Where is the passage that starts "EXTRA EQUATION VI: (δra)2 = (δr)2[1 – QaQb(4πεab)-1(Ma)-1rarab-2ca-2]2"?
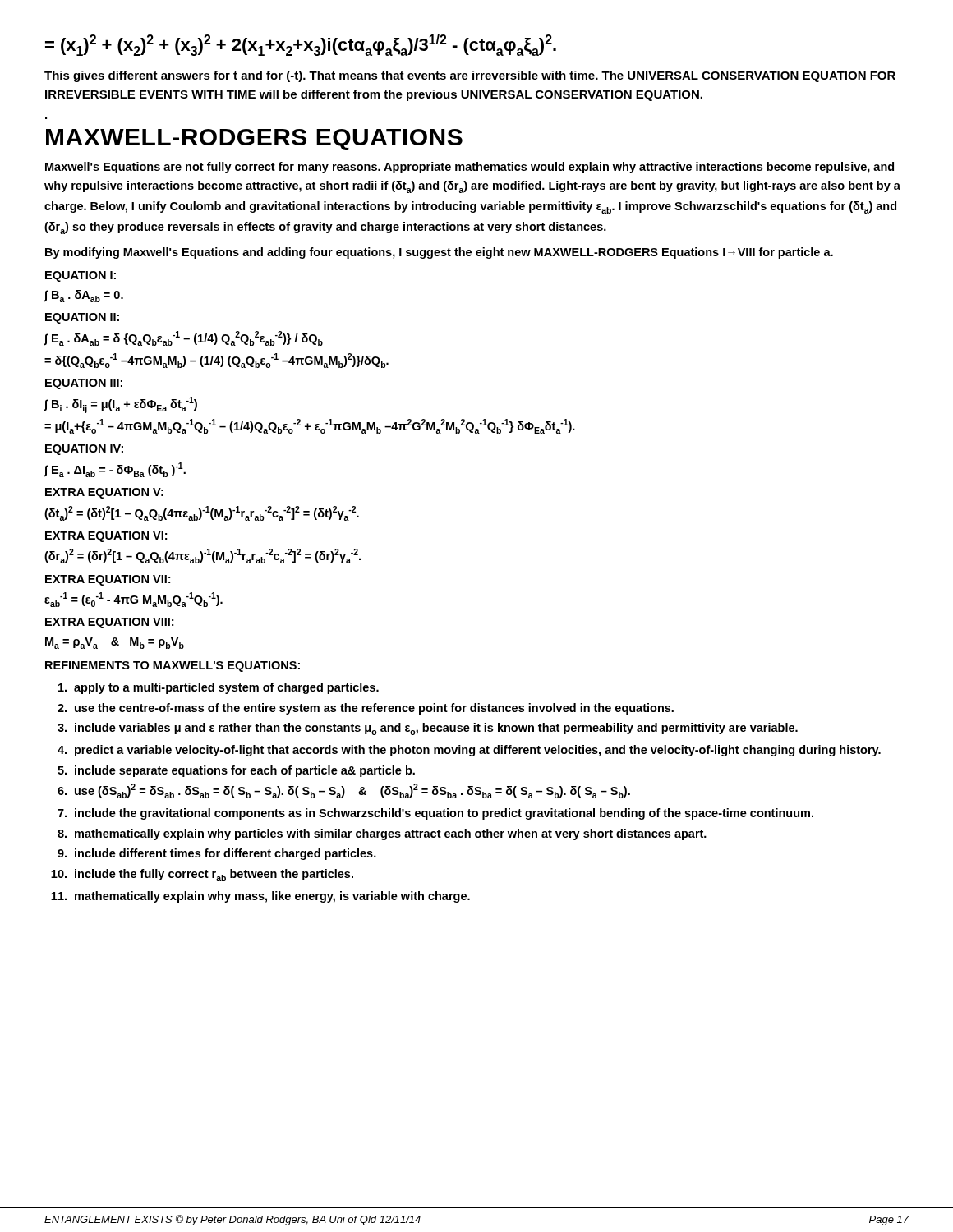 (x=203, y=547)
